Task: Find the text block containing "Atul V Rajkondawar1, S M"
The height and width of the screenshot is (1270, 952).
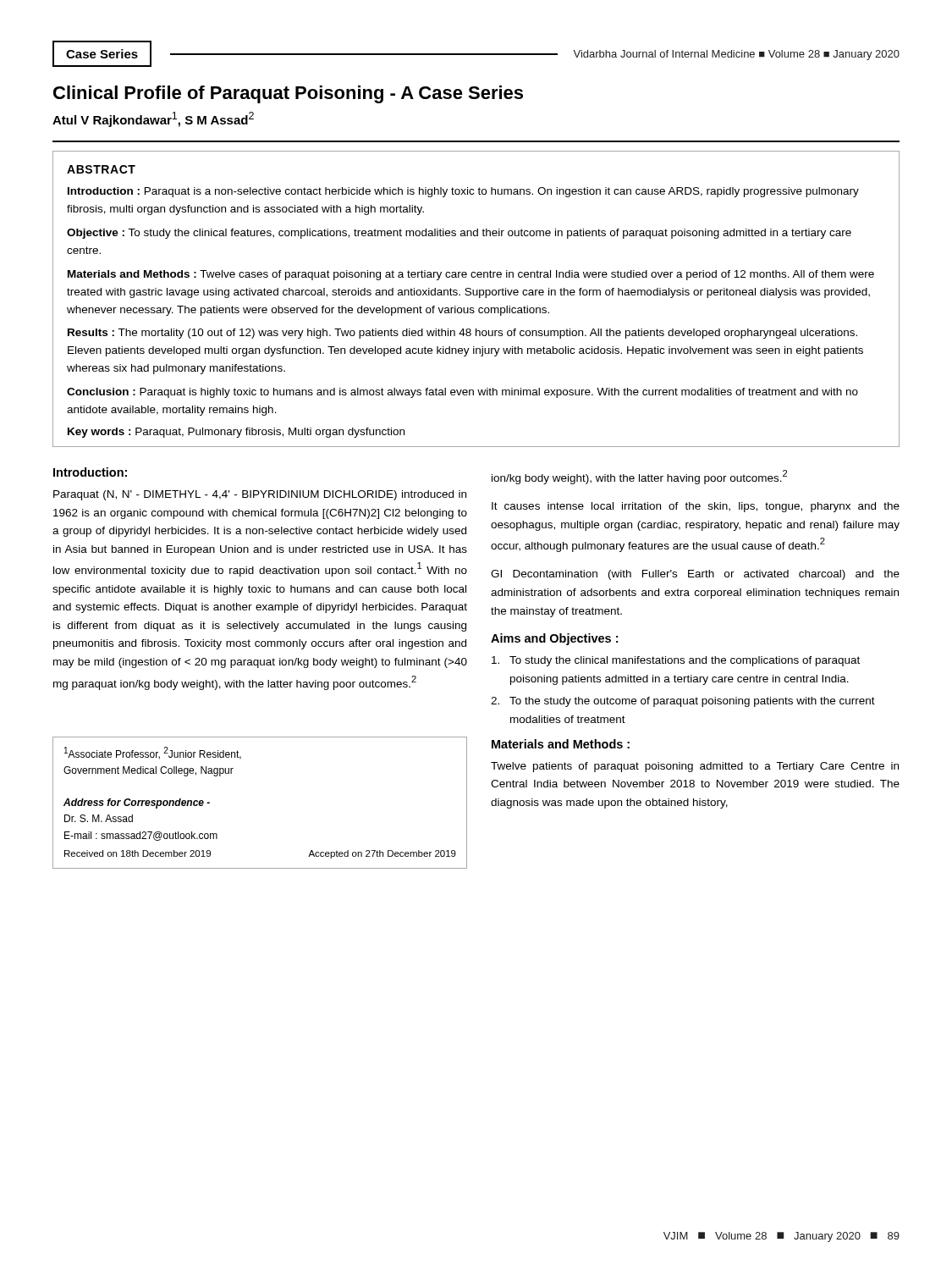Action: pos(153,119)
